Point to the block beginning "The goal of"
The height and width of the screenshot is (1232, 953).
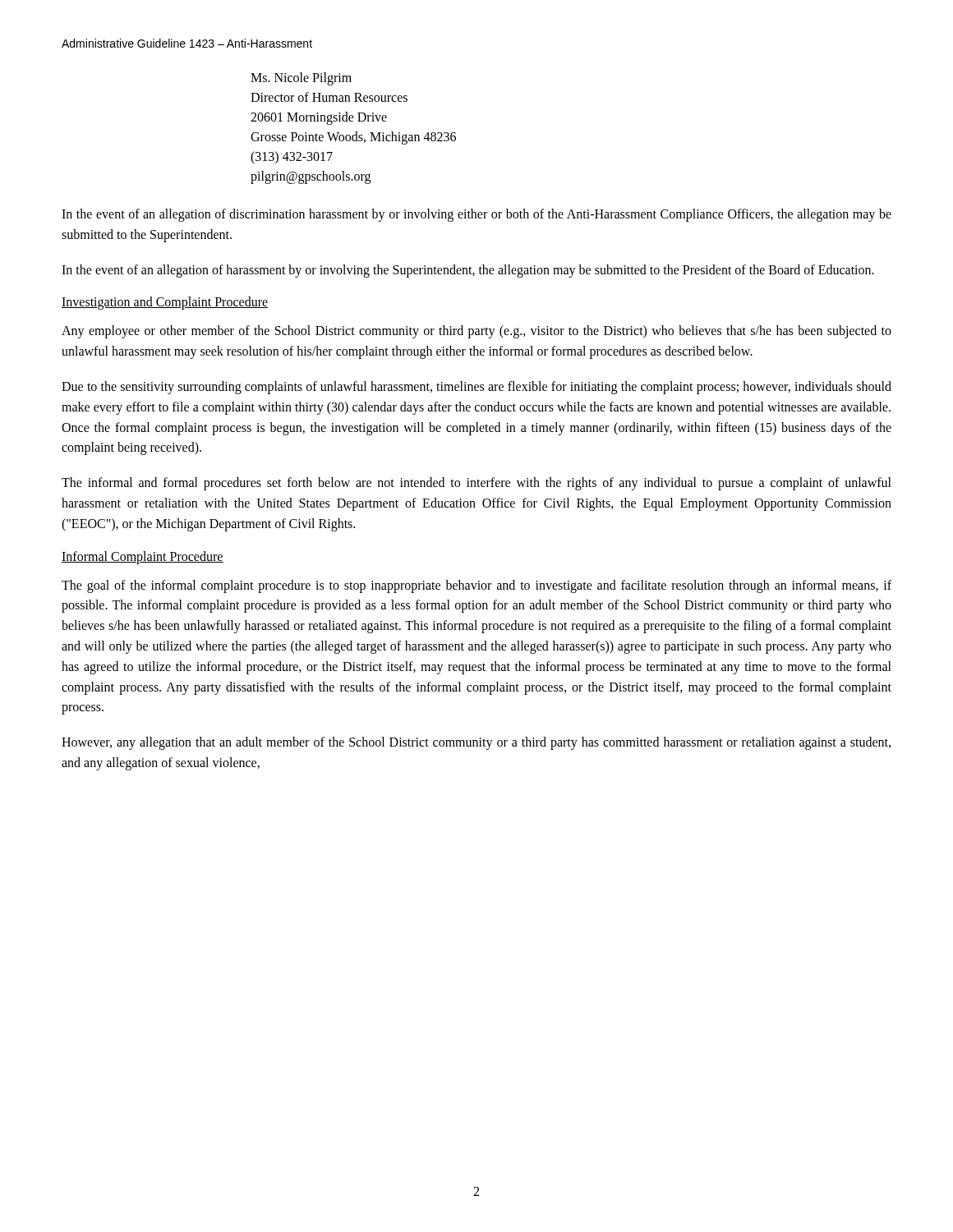click(x=476, y=646)
